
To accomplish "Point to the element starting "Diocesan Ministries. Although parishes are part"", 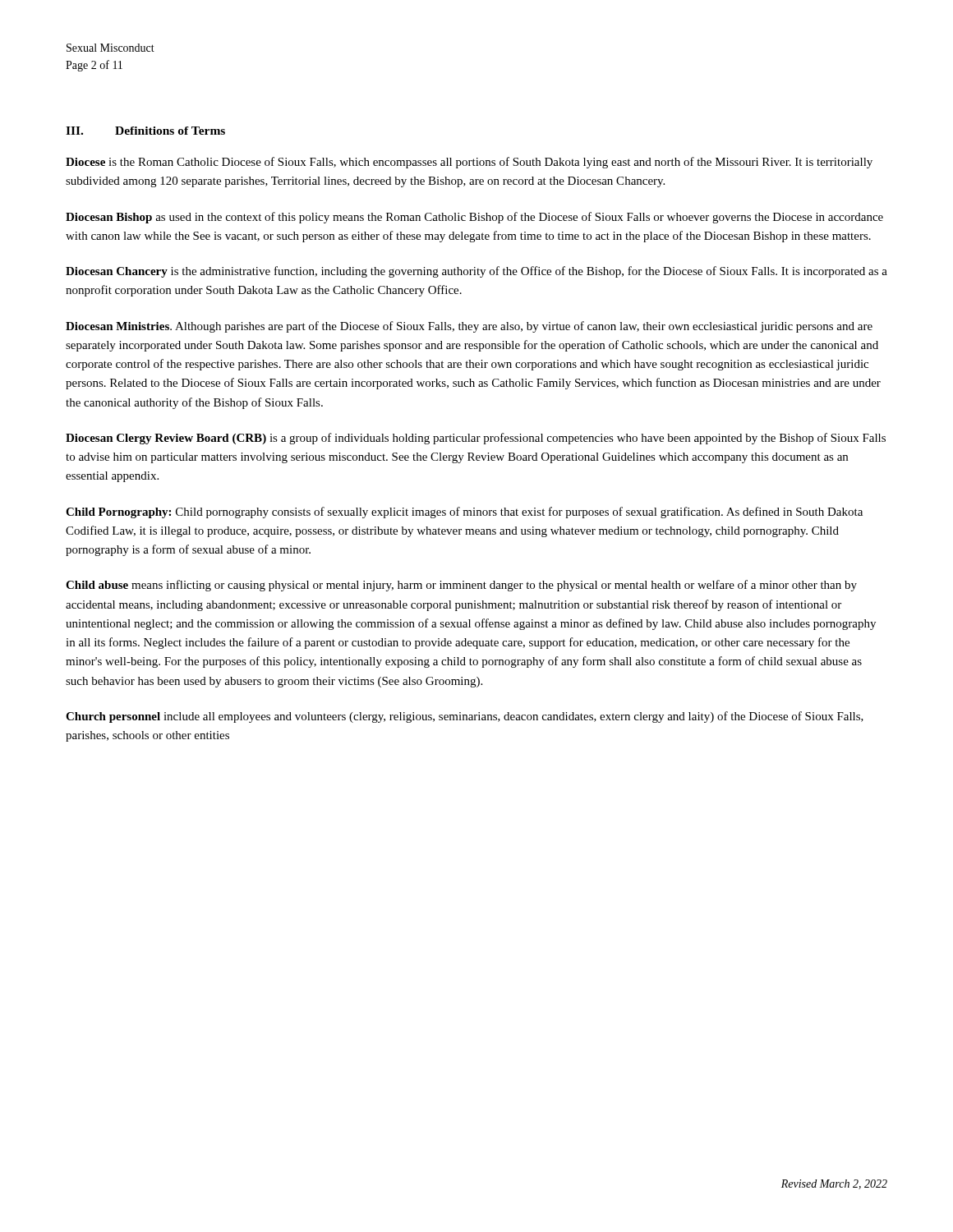I will click(x=476, y=364).
